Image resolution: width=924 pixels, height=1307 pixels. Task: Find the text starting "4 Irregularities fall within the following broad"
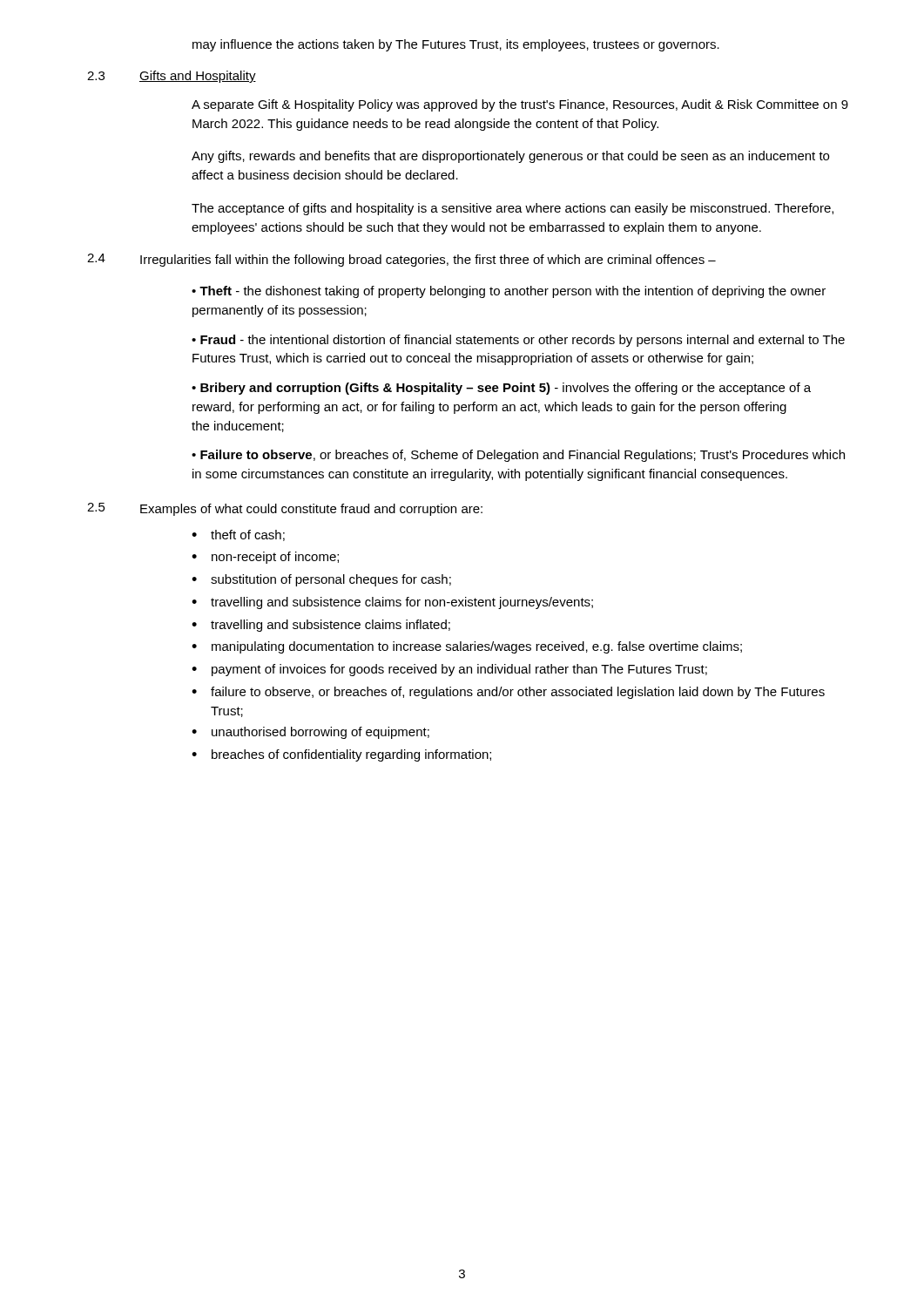(x=471, y=260)
